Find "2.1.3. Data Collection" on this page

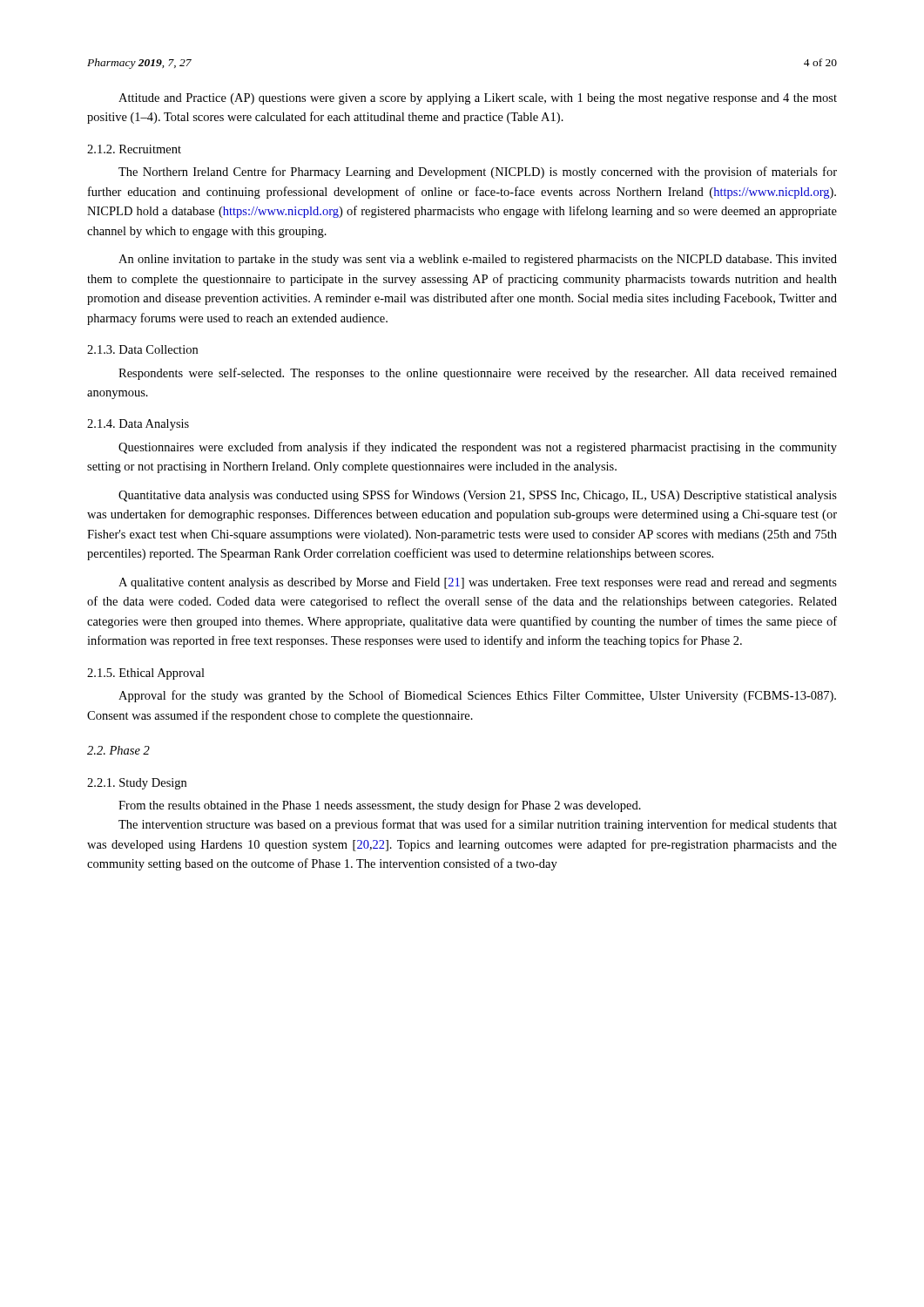tap(143, 349)
